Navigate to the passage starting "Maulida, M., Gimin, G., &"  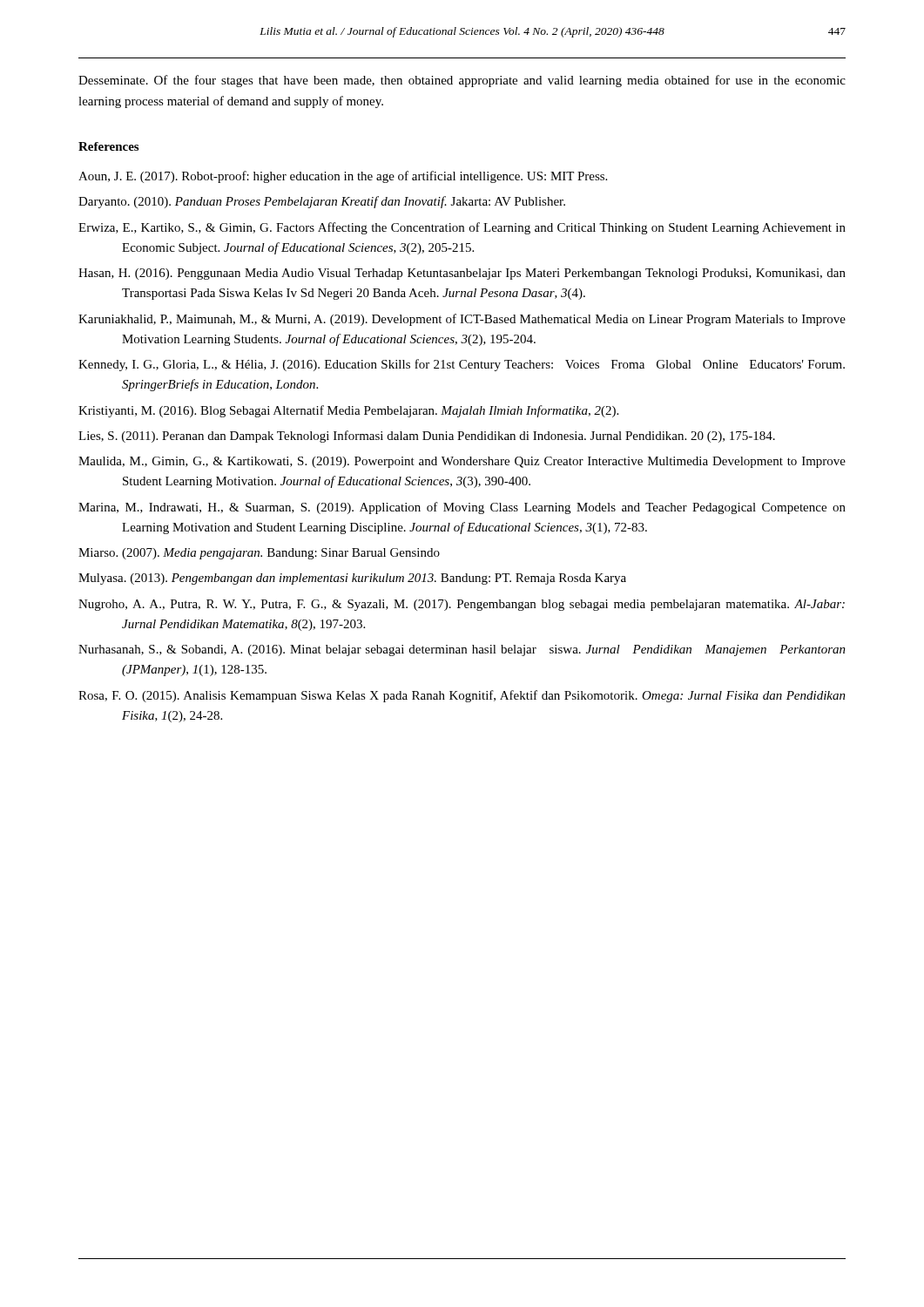(462, 471)
